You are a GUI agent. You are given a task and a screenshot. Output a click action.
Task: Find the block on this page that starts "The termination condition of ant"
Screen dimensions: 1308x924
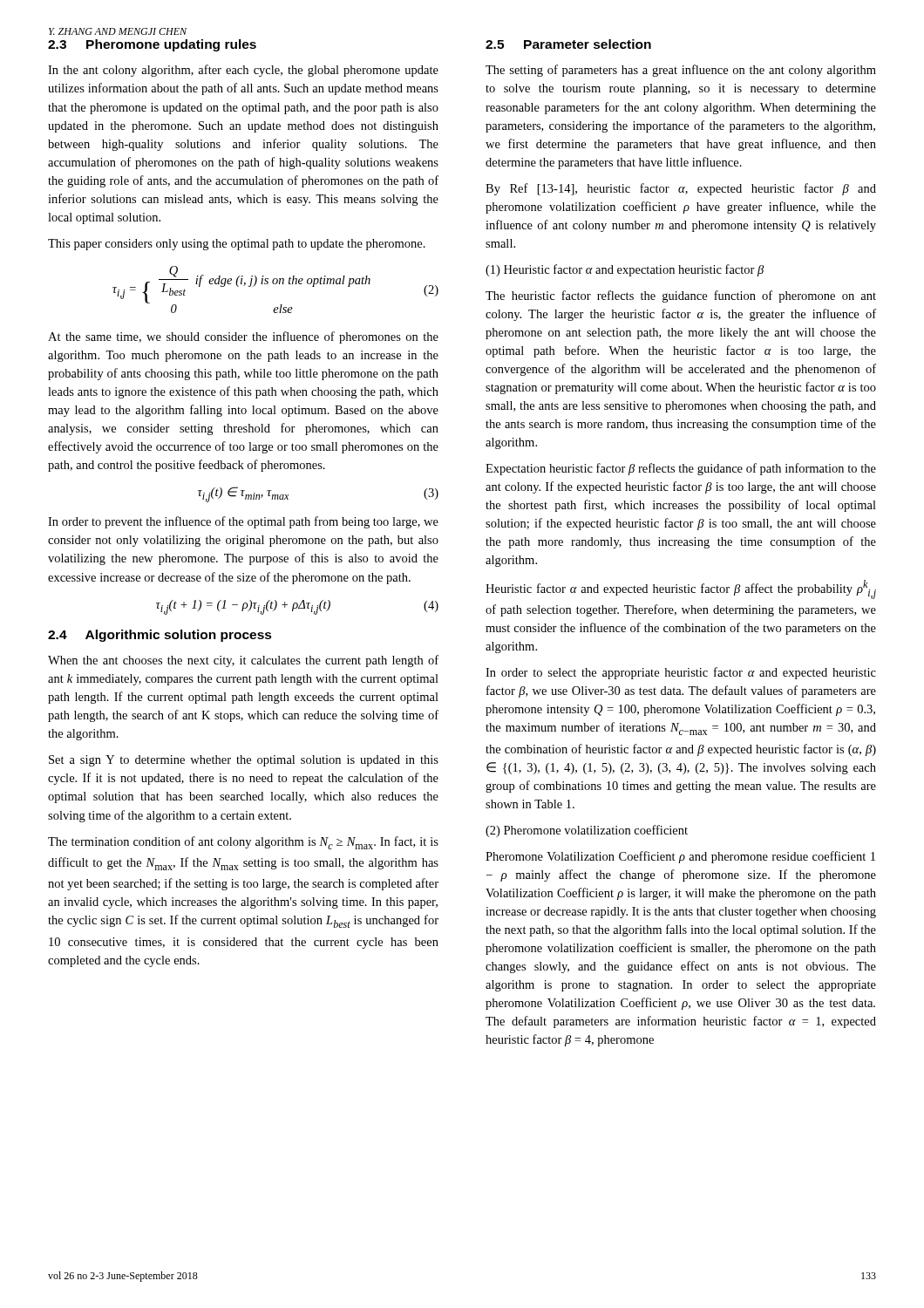243,901
